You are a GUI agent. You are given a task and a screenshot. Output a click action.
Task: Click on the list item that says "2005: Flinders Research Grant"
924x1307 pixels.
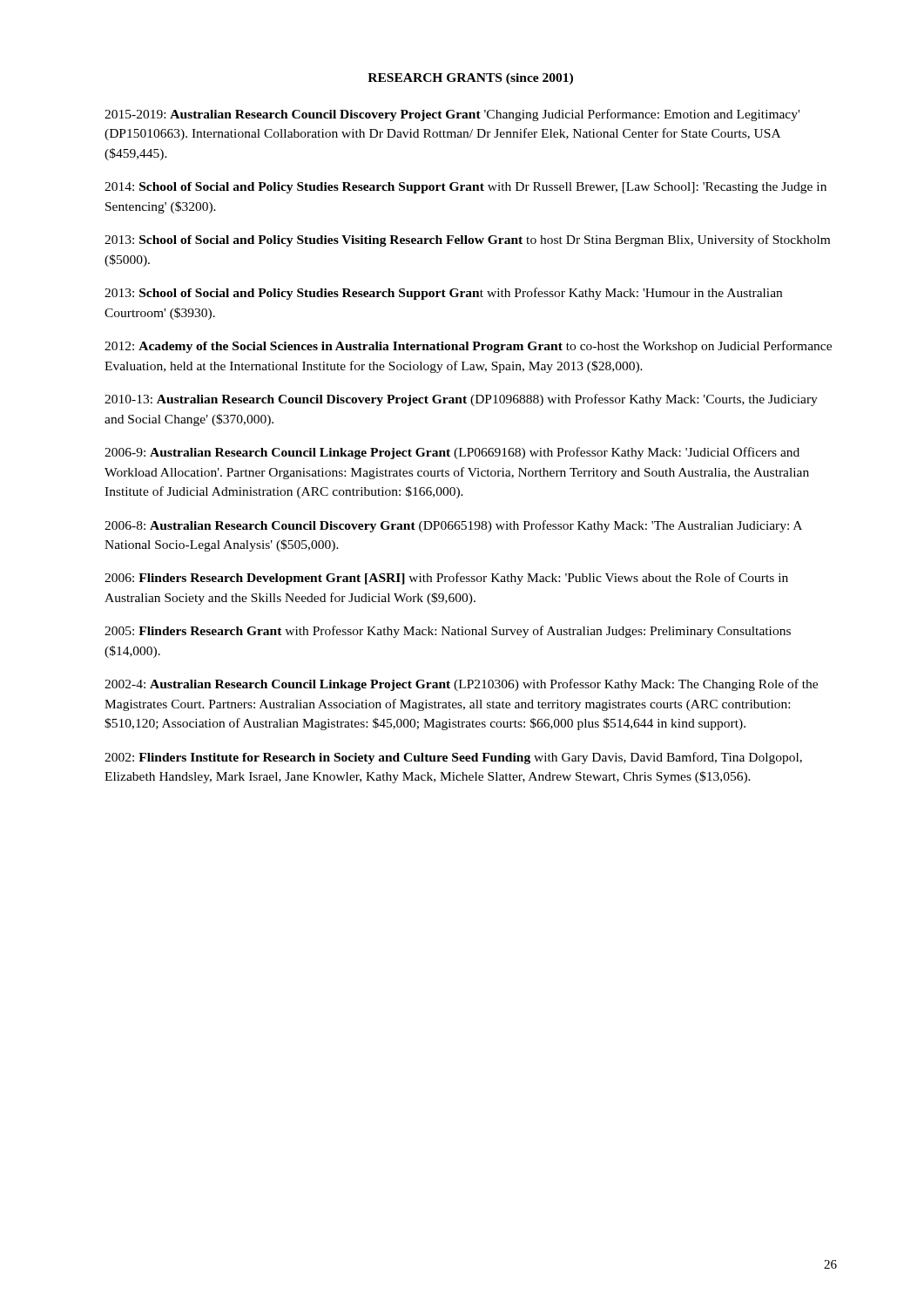(471, 641)
